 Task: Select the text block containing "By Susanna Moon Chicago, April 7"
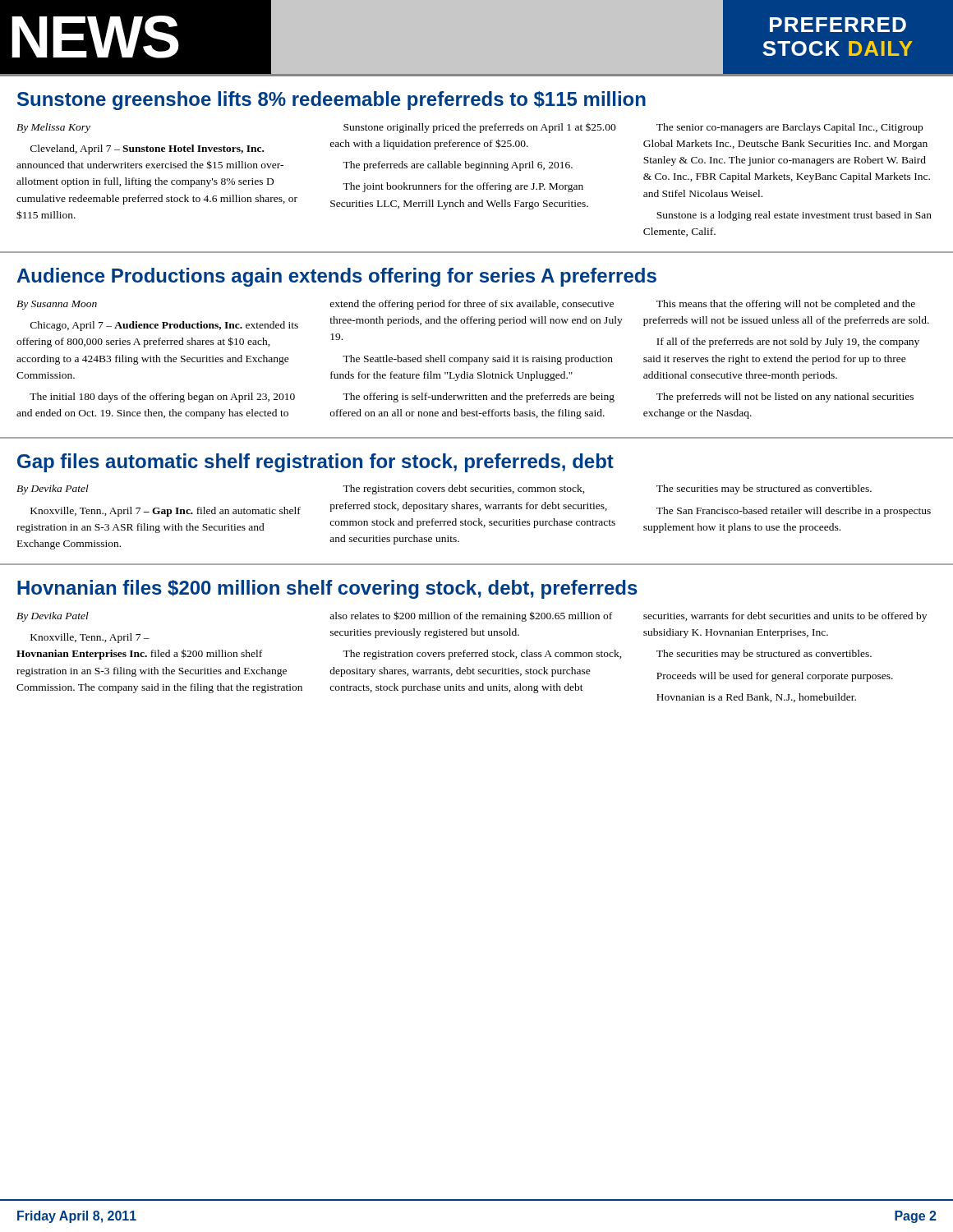point(476,360)
